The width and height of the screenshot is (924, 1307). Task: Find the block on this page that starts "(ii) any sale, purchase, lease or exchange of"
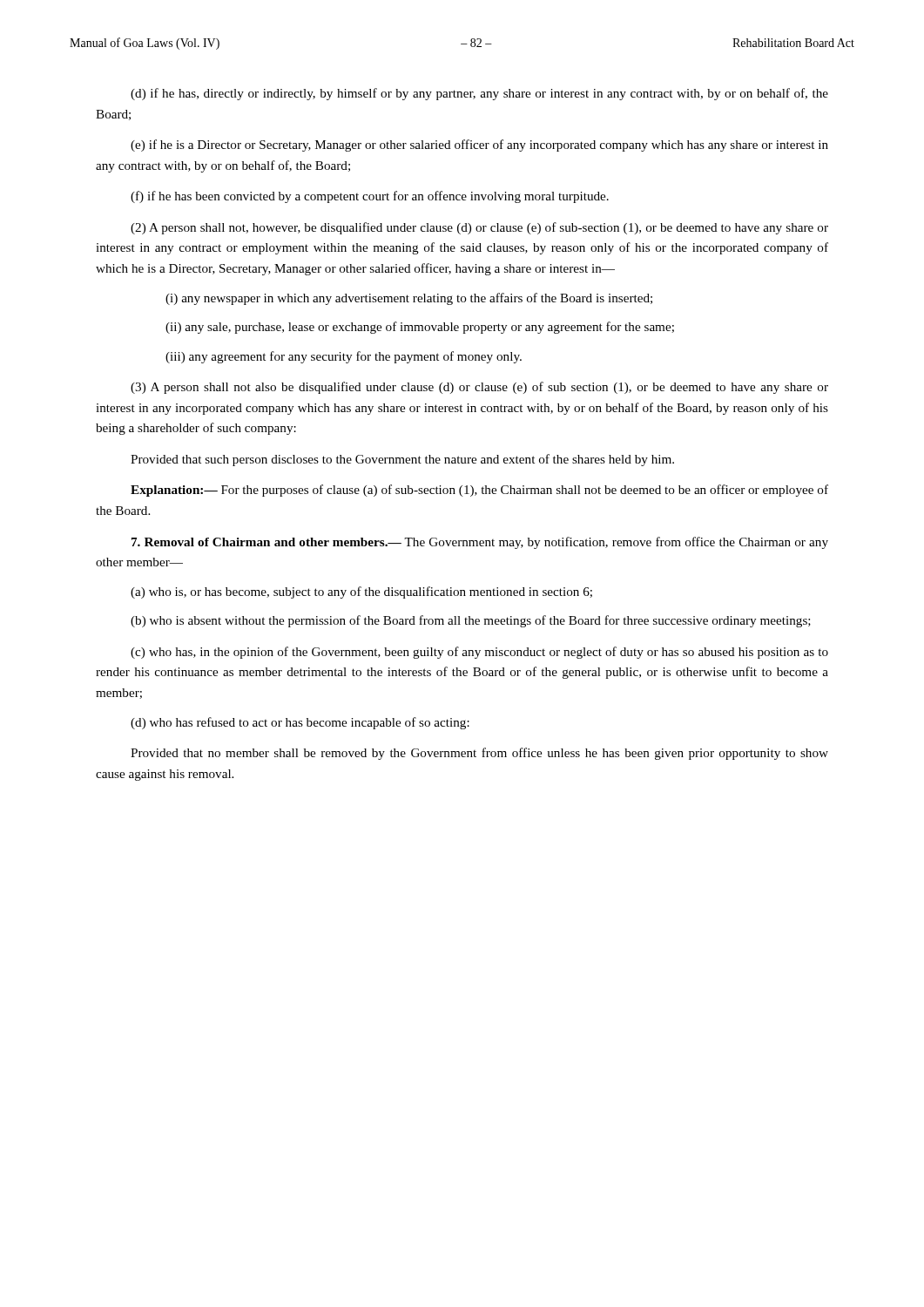pyautogui.click(x=420, y=326)
